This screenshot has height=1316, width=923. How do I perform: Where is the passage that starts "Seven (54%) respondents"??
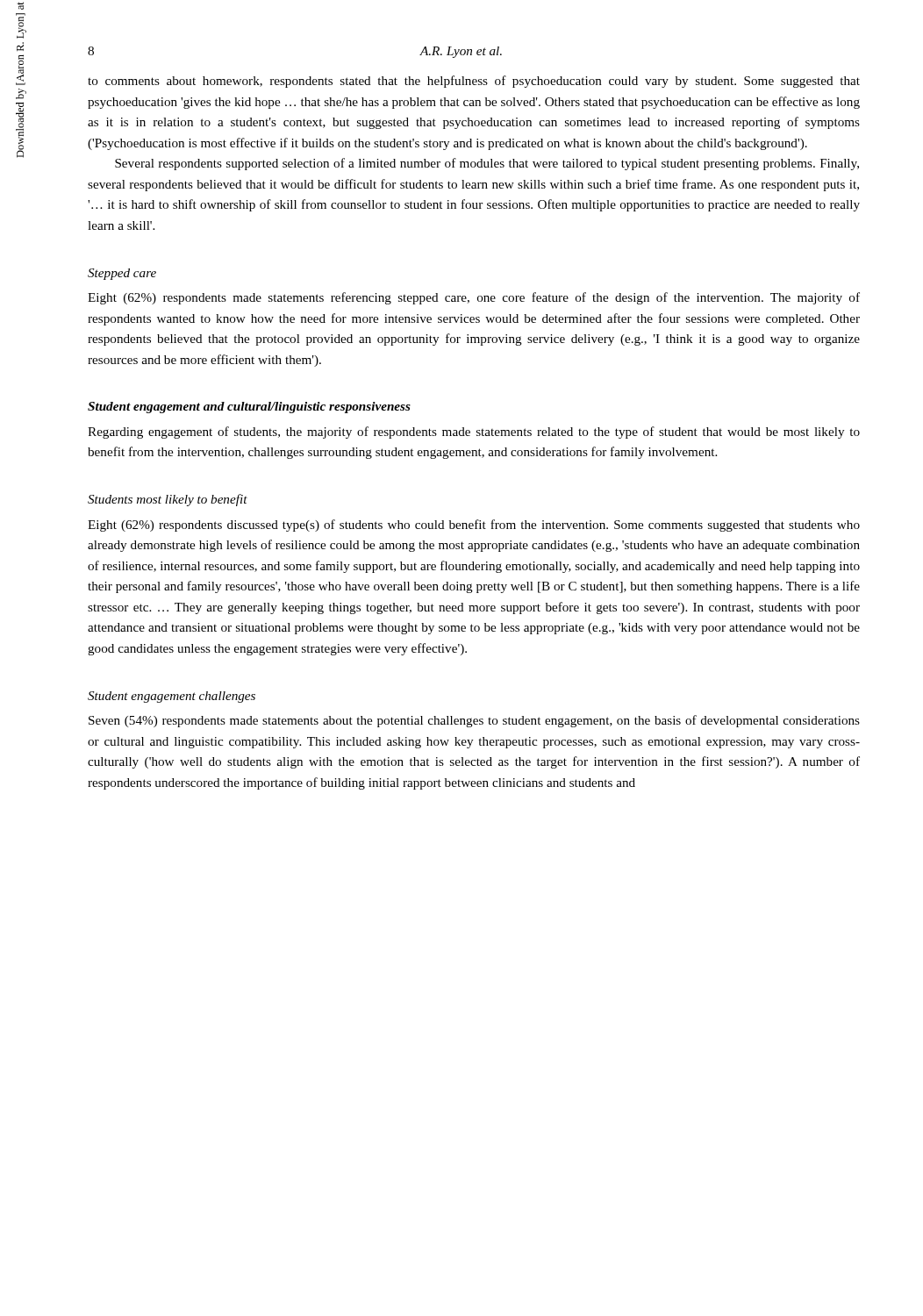point(474,751)
